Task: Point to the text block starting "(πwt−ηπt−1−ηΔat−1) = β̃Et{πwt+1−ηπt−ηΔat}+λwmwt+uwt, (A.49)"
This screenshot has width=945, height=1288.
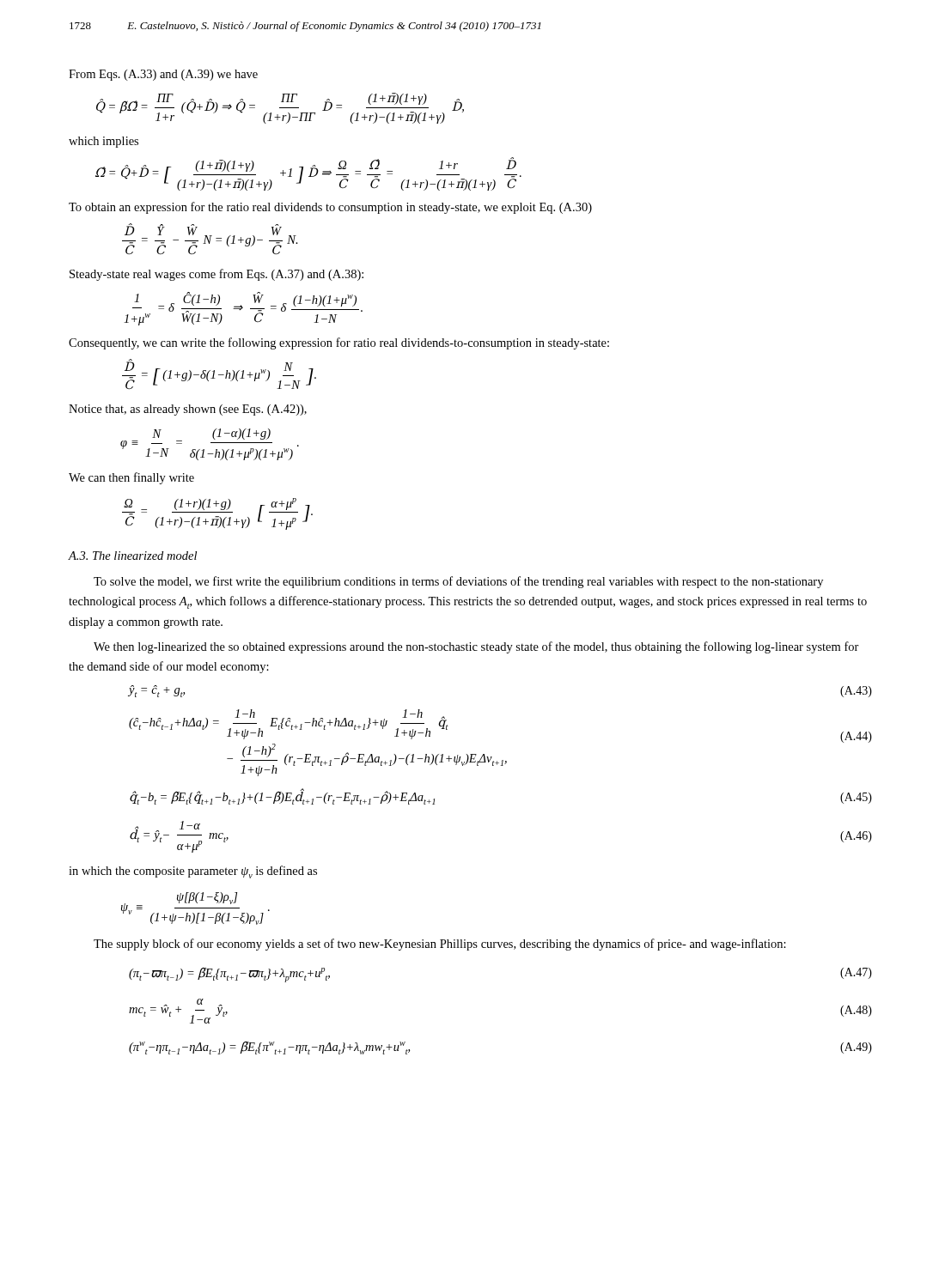Action: [x=268, y=1047]
